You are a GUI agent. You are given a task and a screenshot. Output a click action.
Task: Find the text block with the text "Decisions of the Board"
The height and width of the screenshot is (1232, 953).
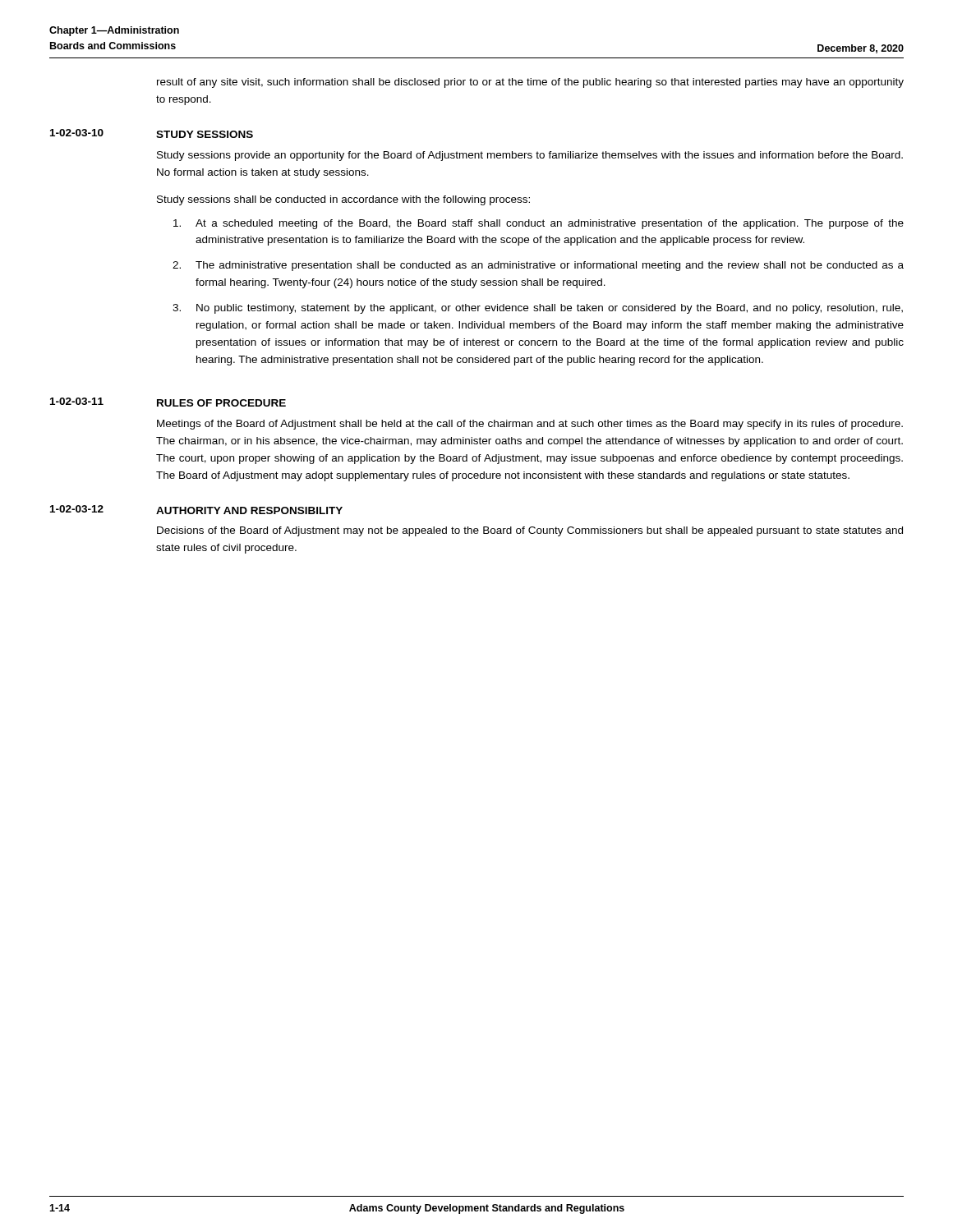[x=530, y=539]
